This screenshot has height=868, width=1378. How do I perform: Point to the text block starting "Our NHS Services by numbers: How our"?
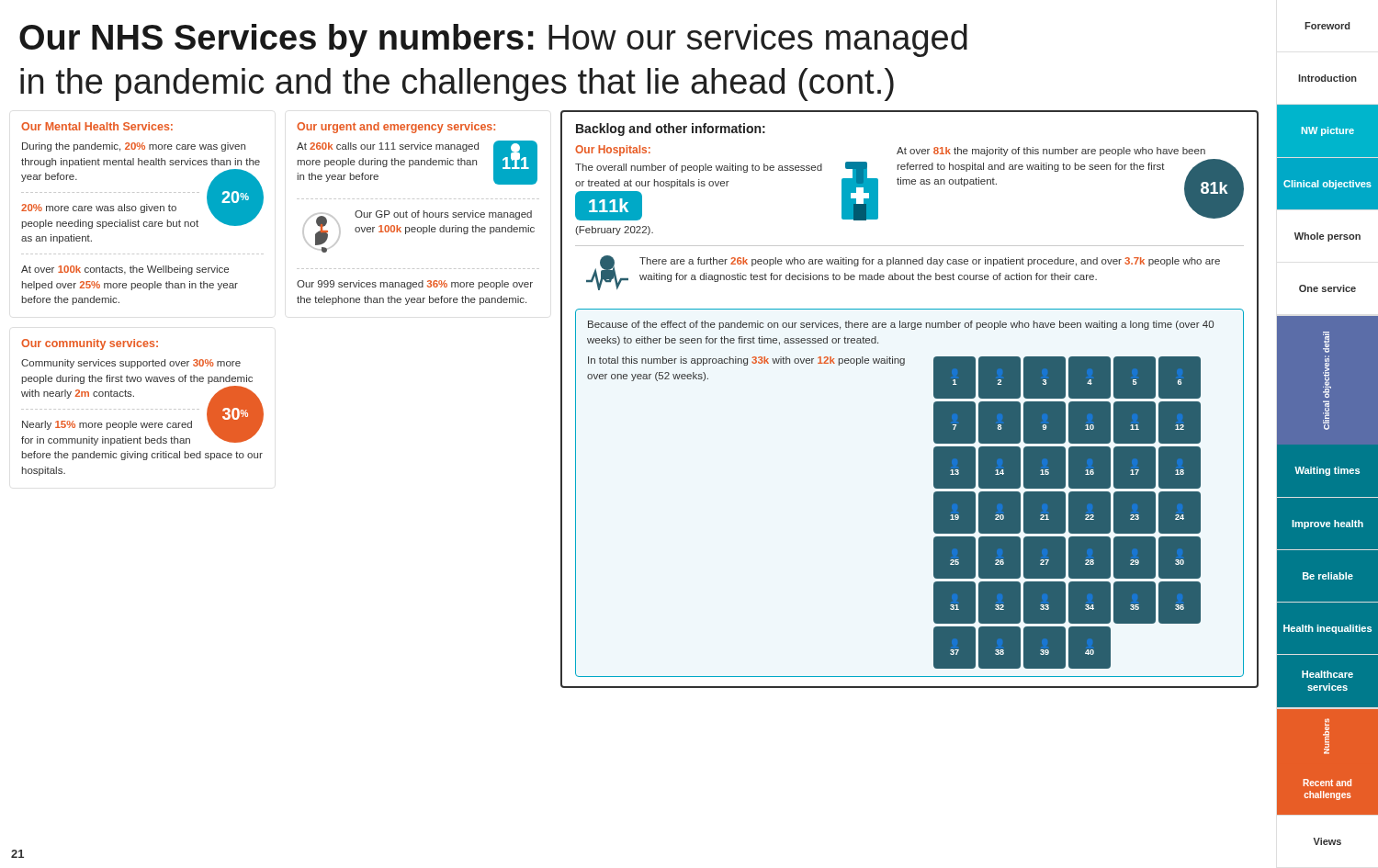494,60
